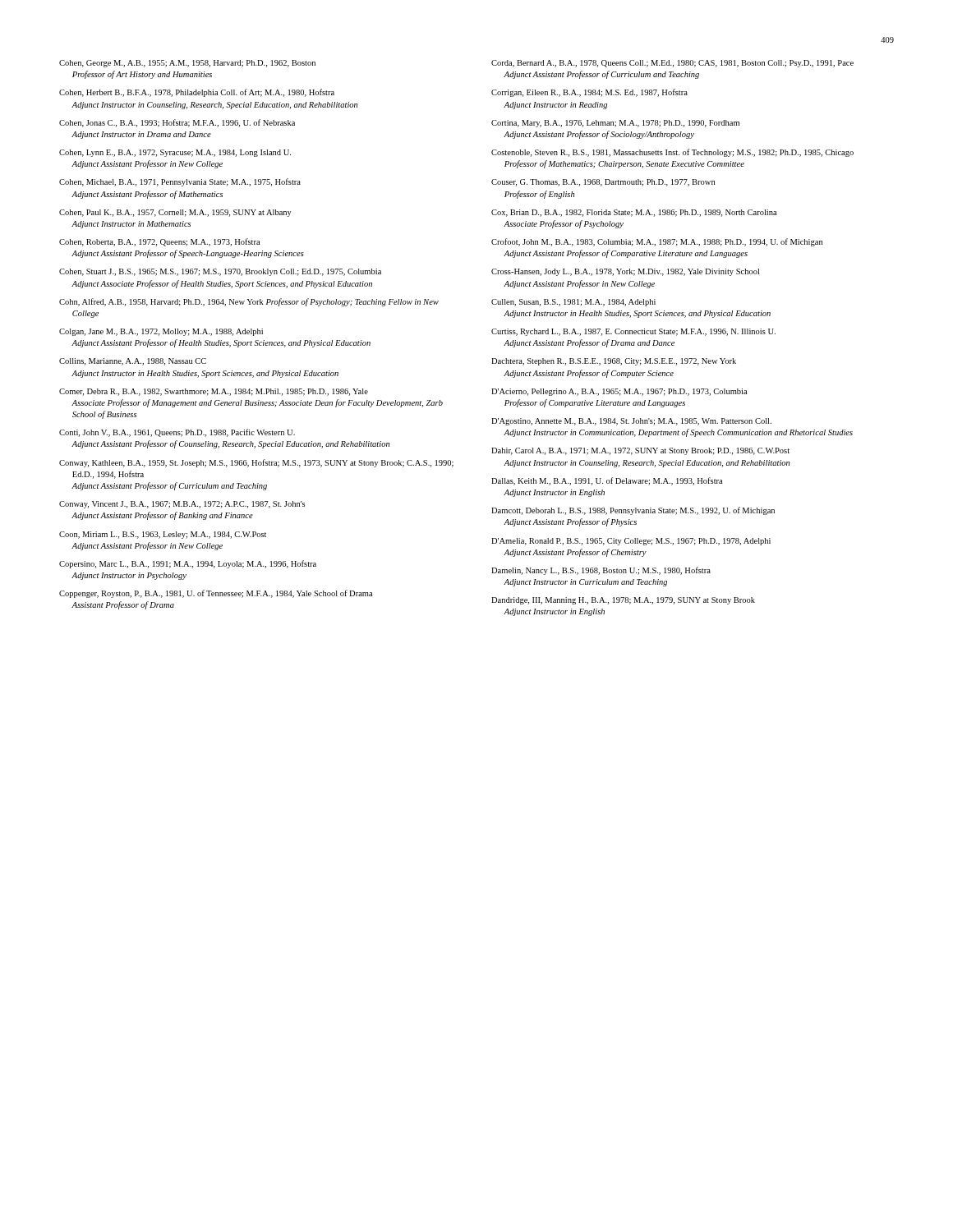Find the text block starting "Colgan, Jane M., B.A., 1972, Molloy;"
This screenshot has height=1232, width=953.
(x=260, y=338)
